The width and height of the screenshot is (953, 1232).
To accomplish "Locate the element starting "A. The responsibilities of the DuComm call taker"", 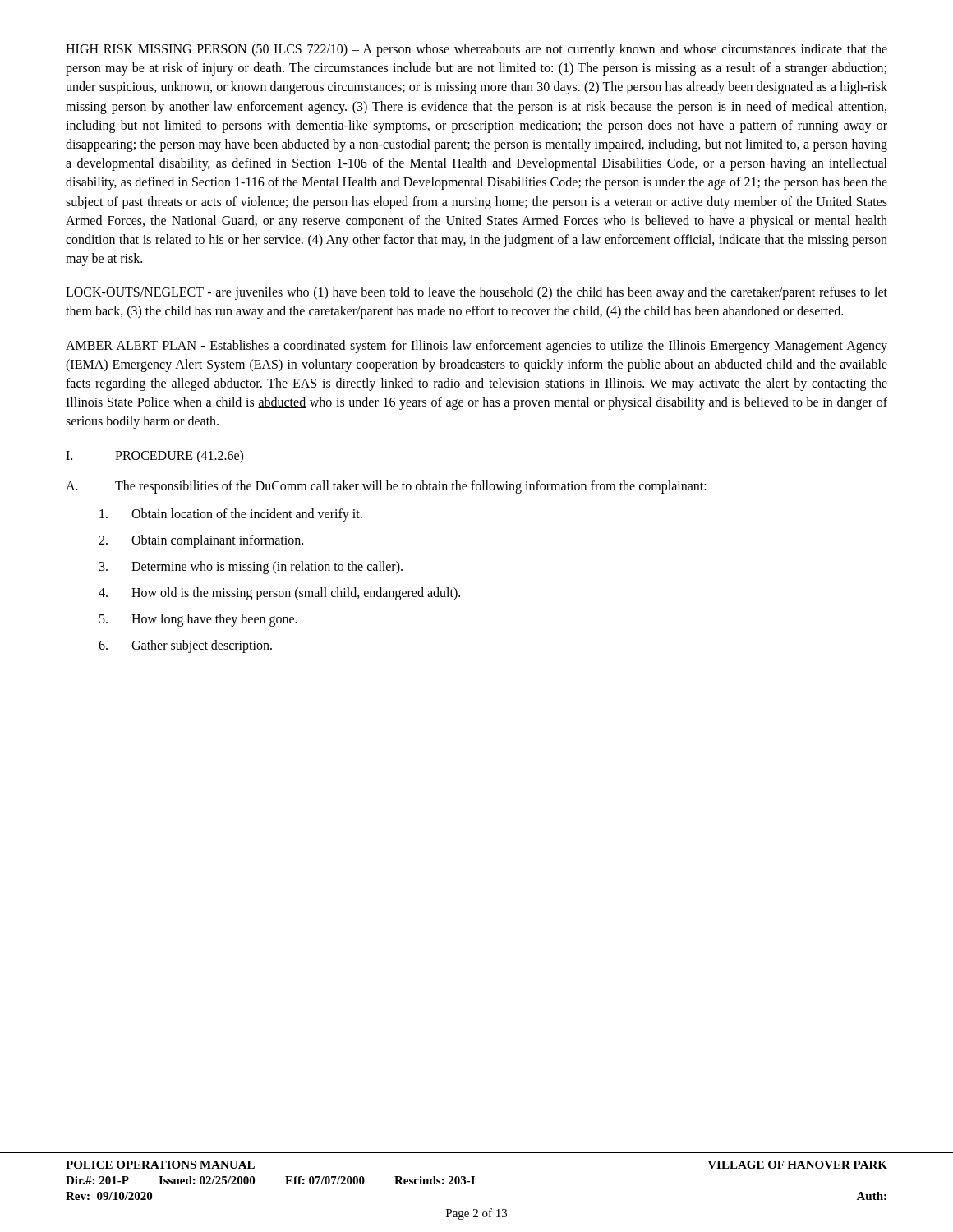I will click(x=386, y=486).
